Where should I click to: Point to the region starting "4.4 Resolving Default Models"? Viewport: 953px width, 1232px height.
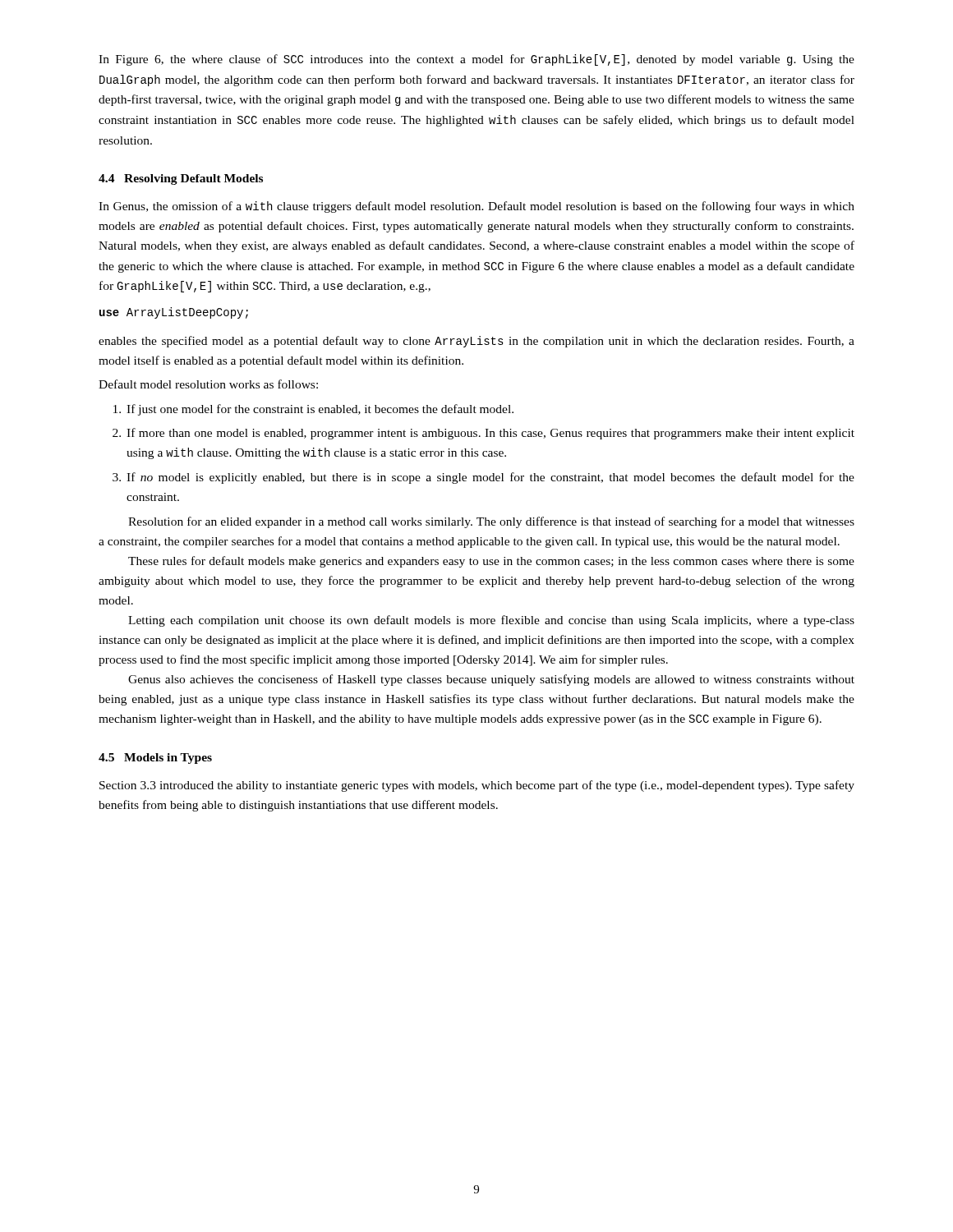(181, 178)
